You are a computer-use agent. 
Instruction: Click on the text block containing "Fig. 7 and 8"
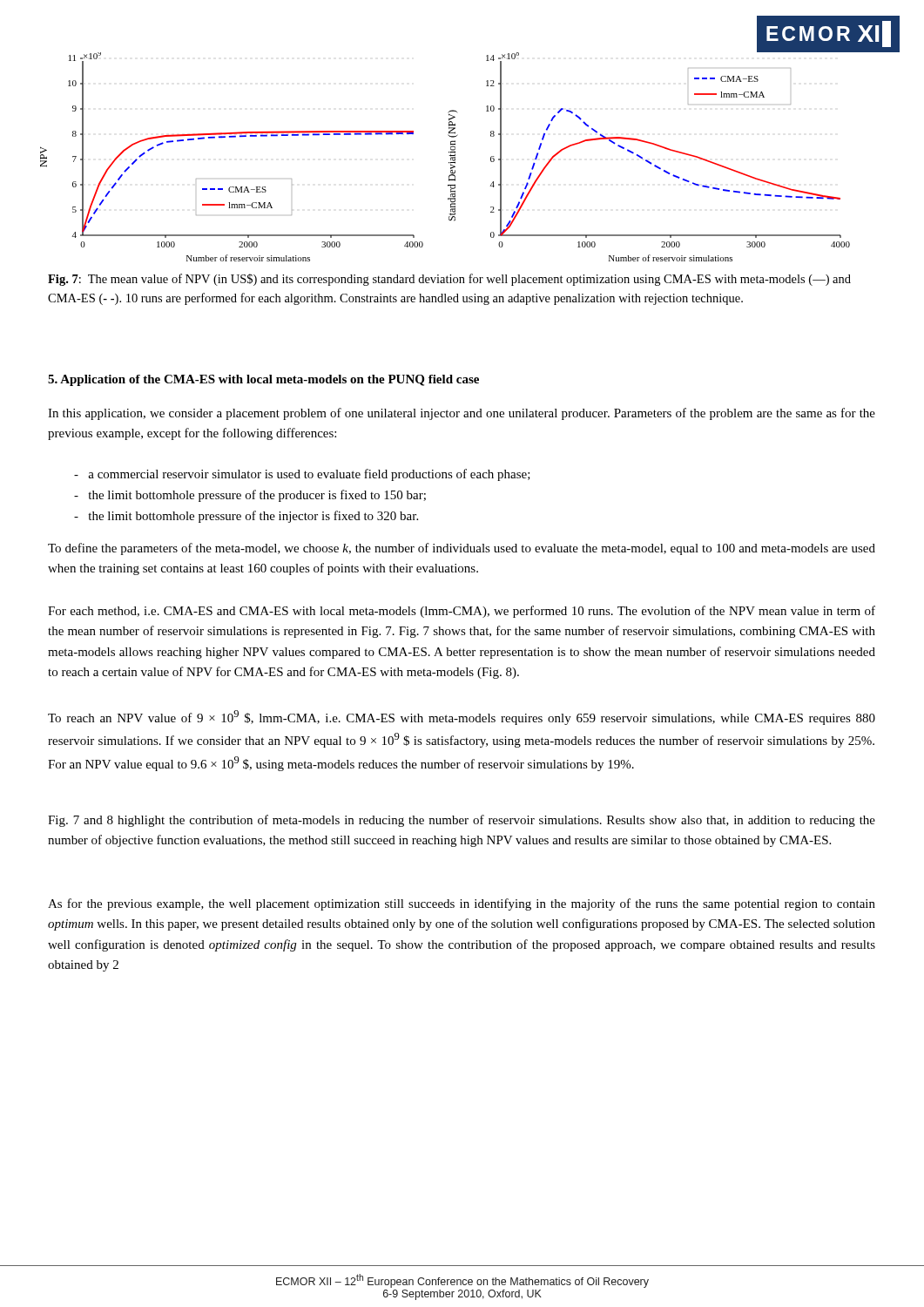(x=462, y=830)
